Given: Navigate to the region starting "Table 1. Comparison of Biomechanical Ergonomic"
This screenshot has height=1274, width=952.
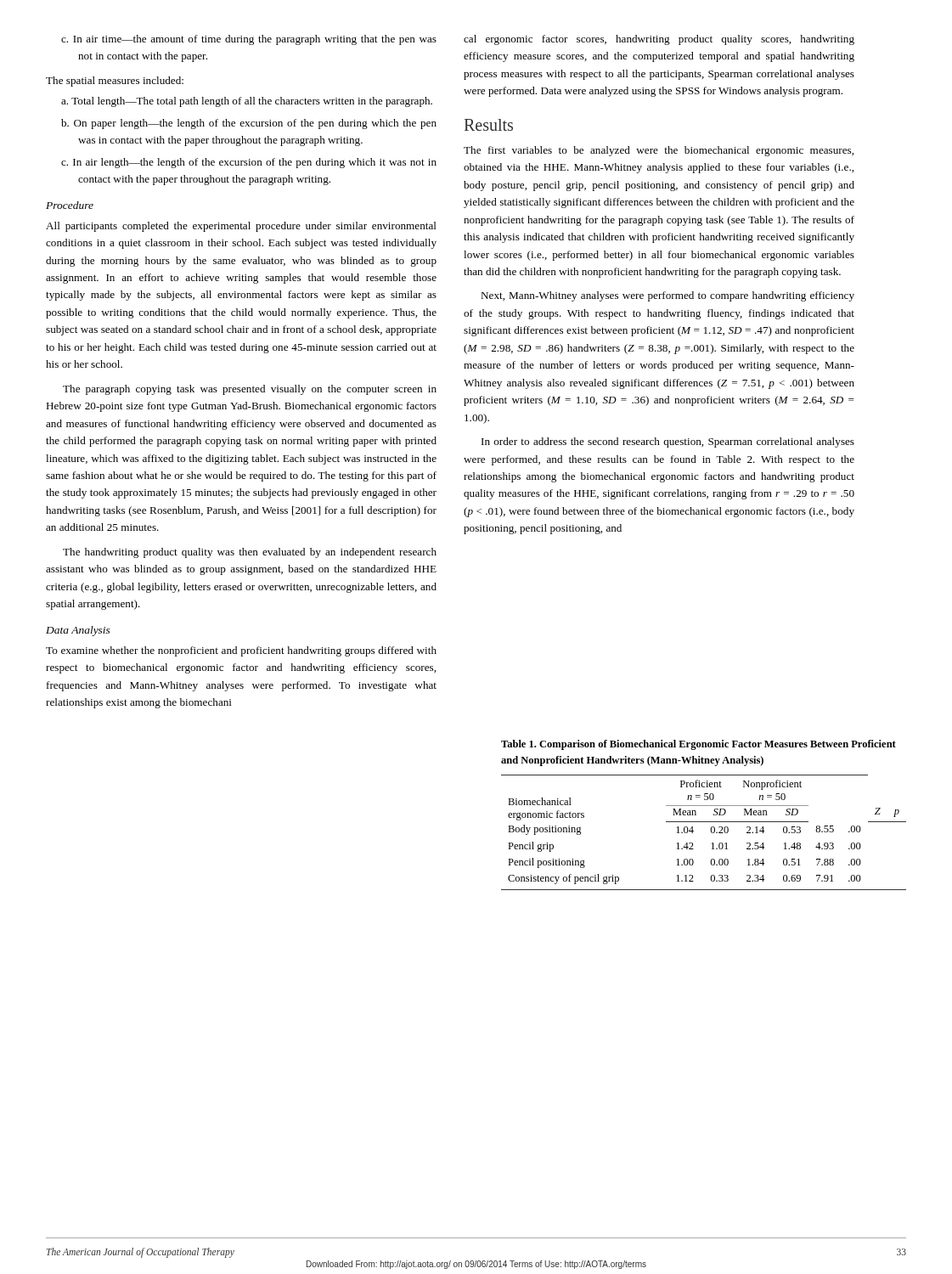Looking at the screenshot, I should tap(698, 752).
